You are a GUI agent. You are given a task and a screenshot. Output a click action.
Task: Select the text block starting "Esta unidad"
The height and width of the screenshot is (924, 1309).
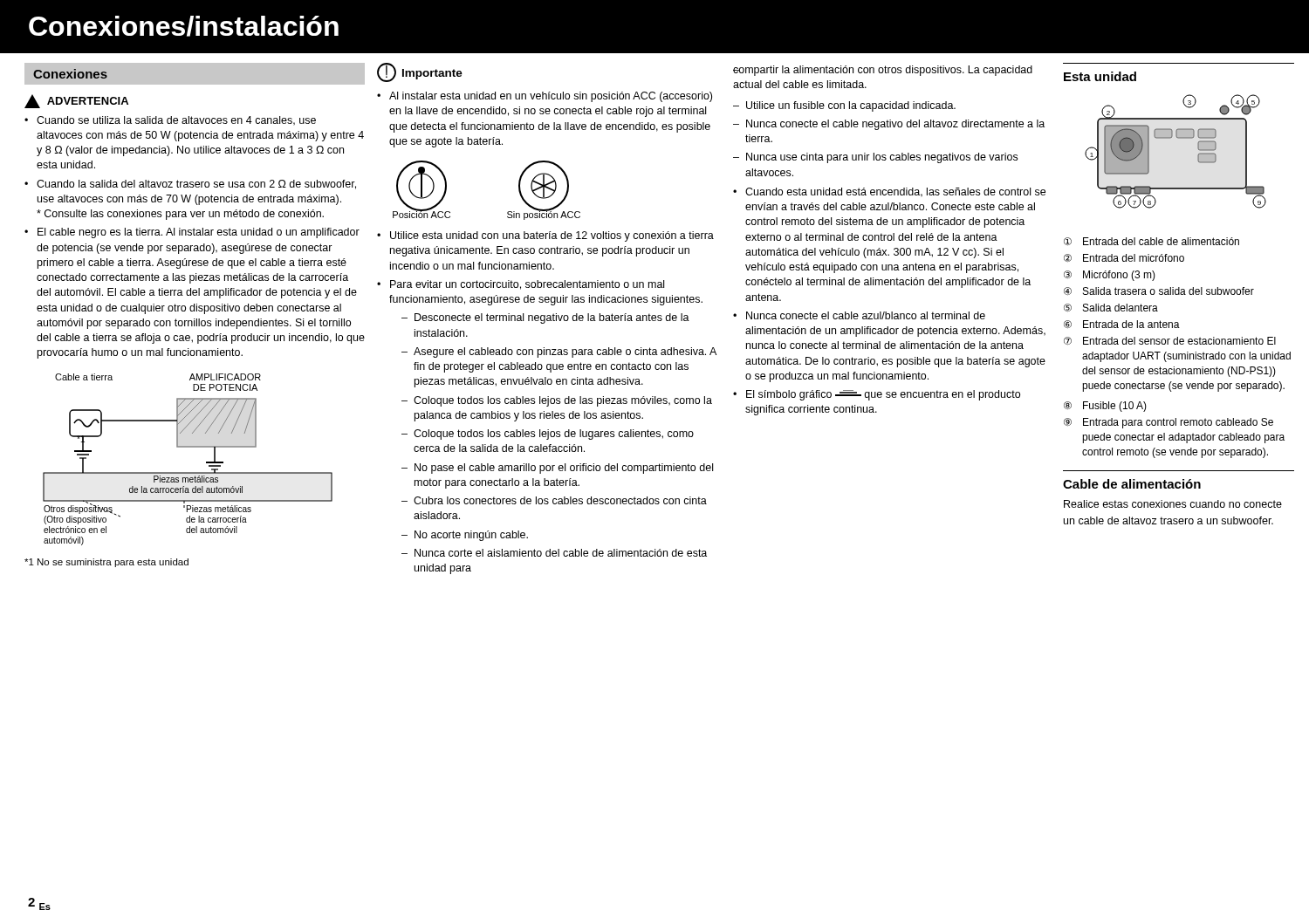(x=1100, y=76)
